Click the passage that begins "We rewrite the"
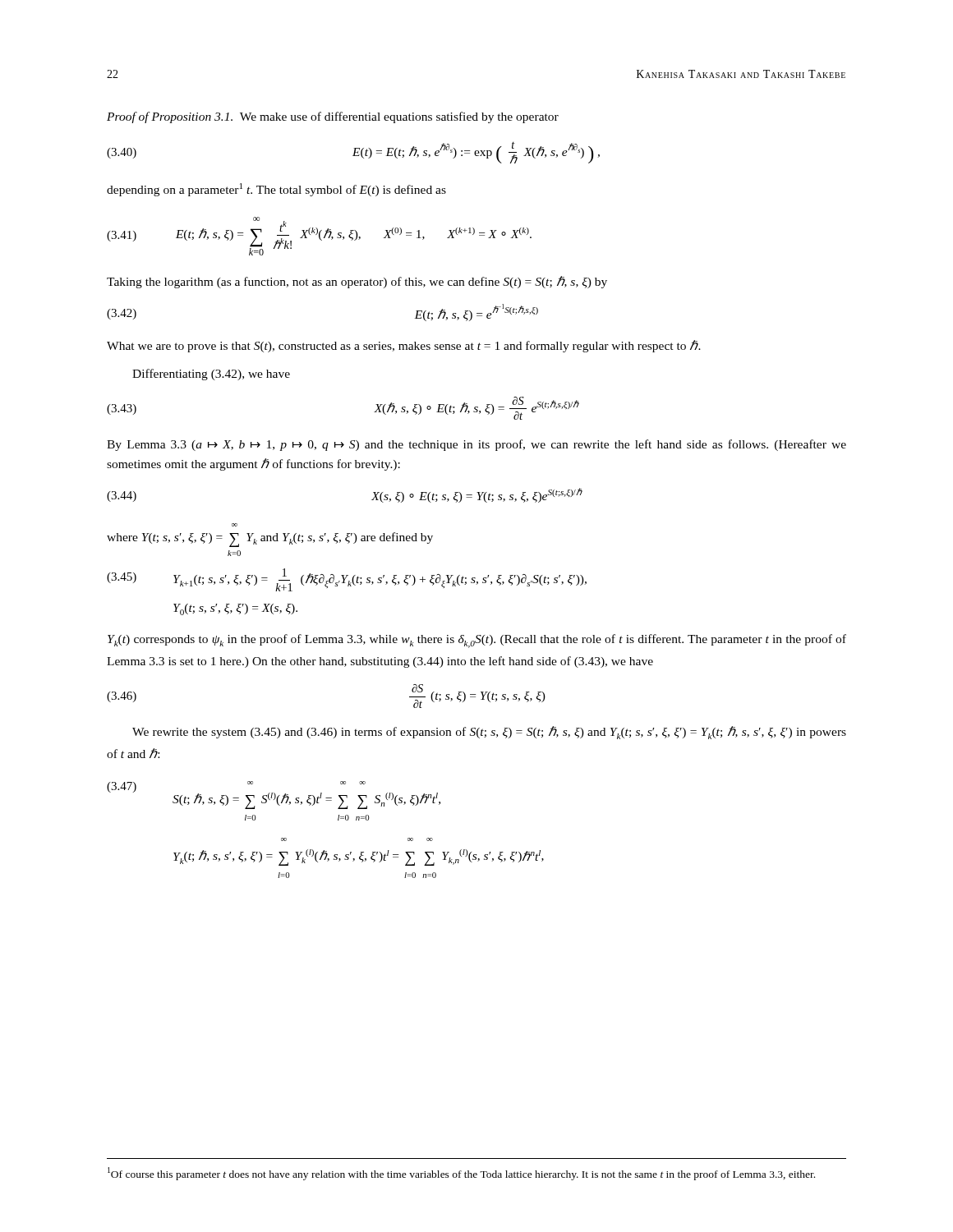This screenshot has height=1232, width=953. tap(476, 742)
